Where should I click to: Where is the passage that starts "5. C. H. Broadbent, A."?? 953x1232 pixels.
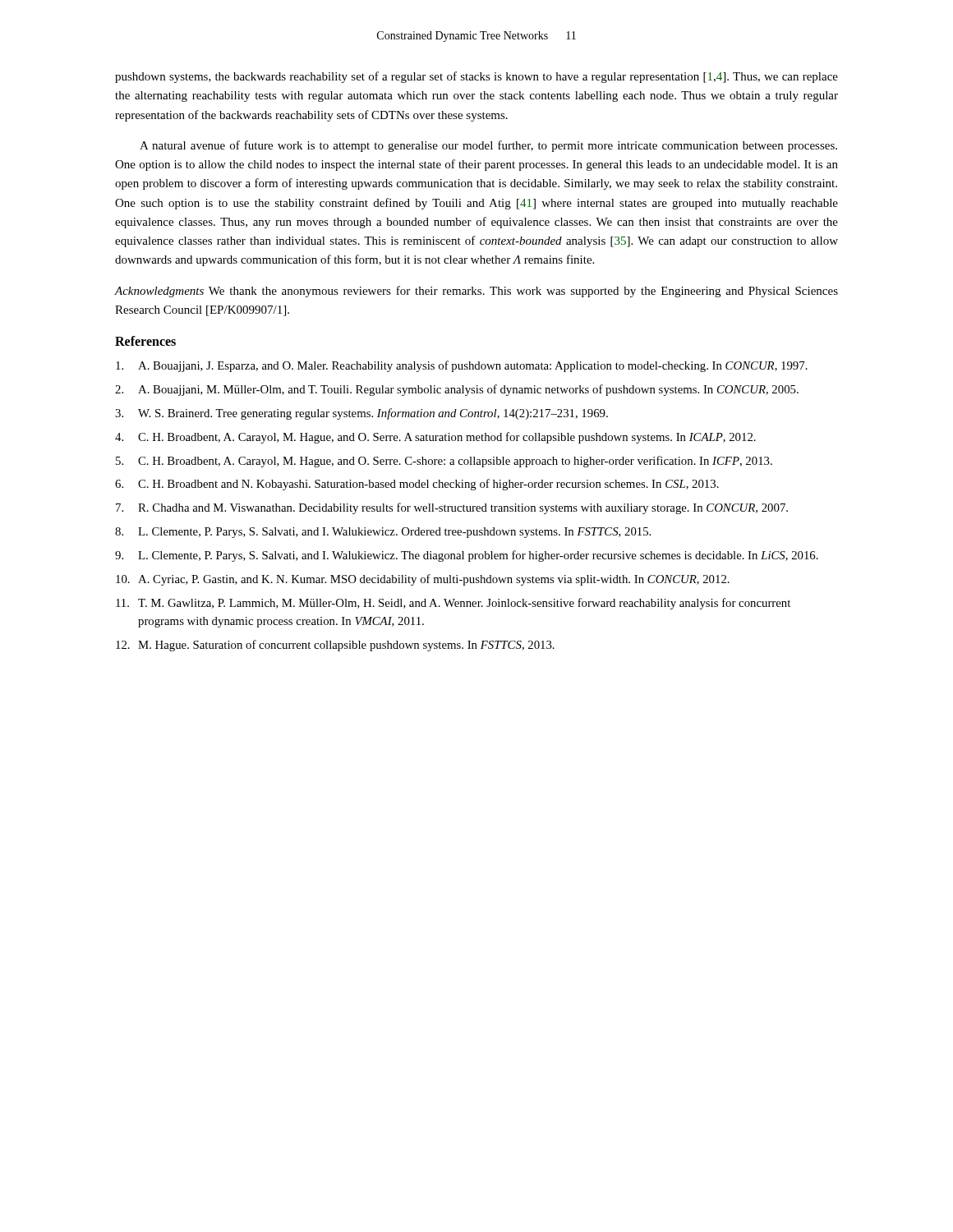(x=444, y=461)
